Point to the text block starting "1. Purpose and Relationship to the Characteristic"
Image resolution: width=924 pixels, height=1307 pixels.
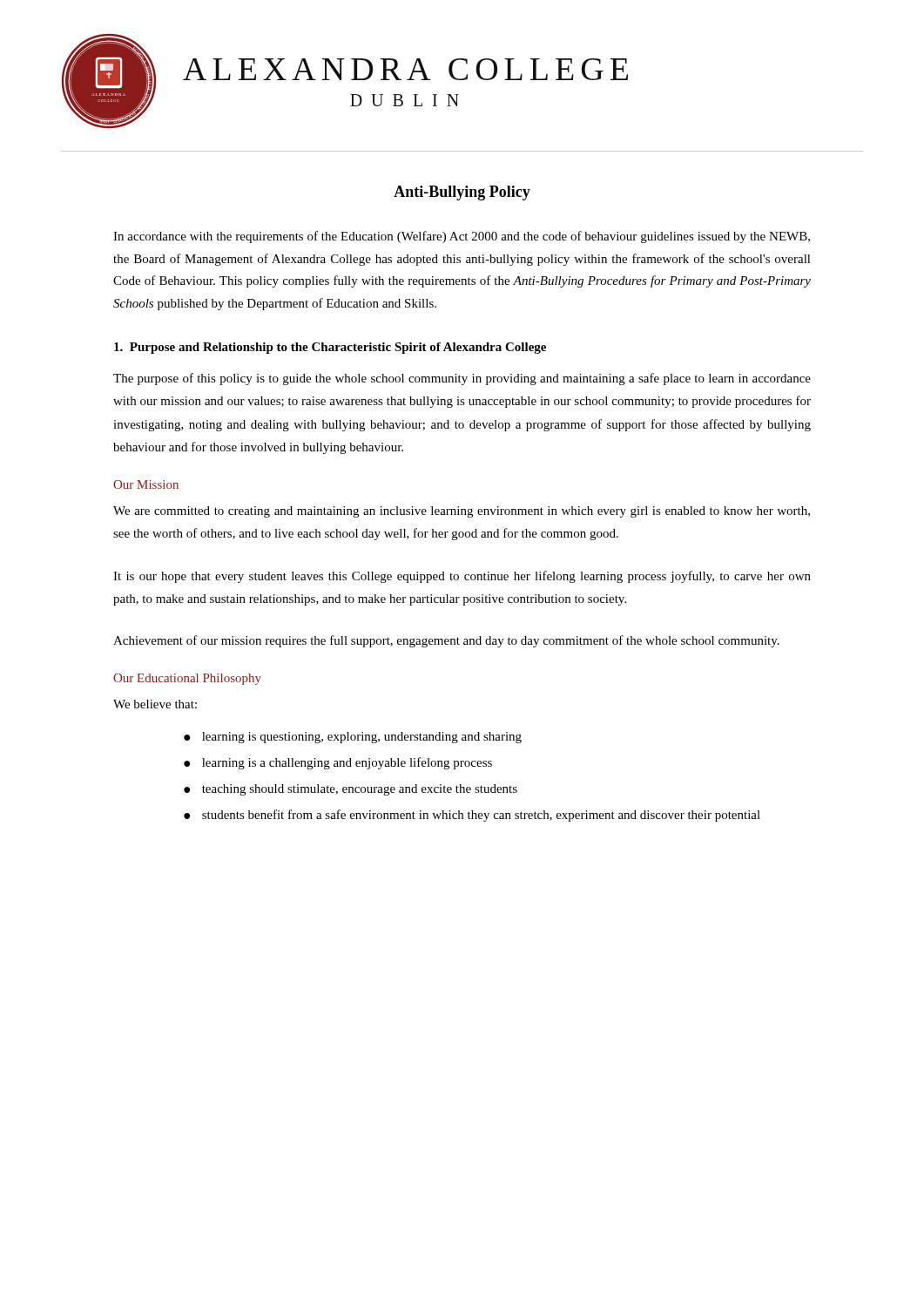(330, 347)
